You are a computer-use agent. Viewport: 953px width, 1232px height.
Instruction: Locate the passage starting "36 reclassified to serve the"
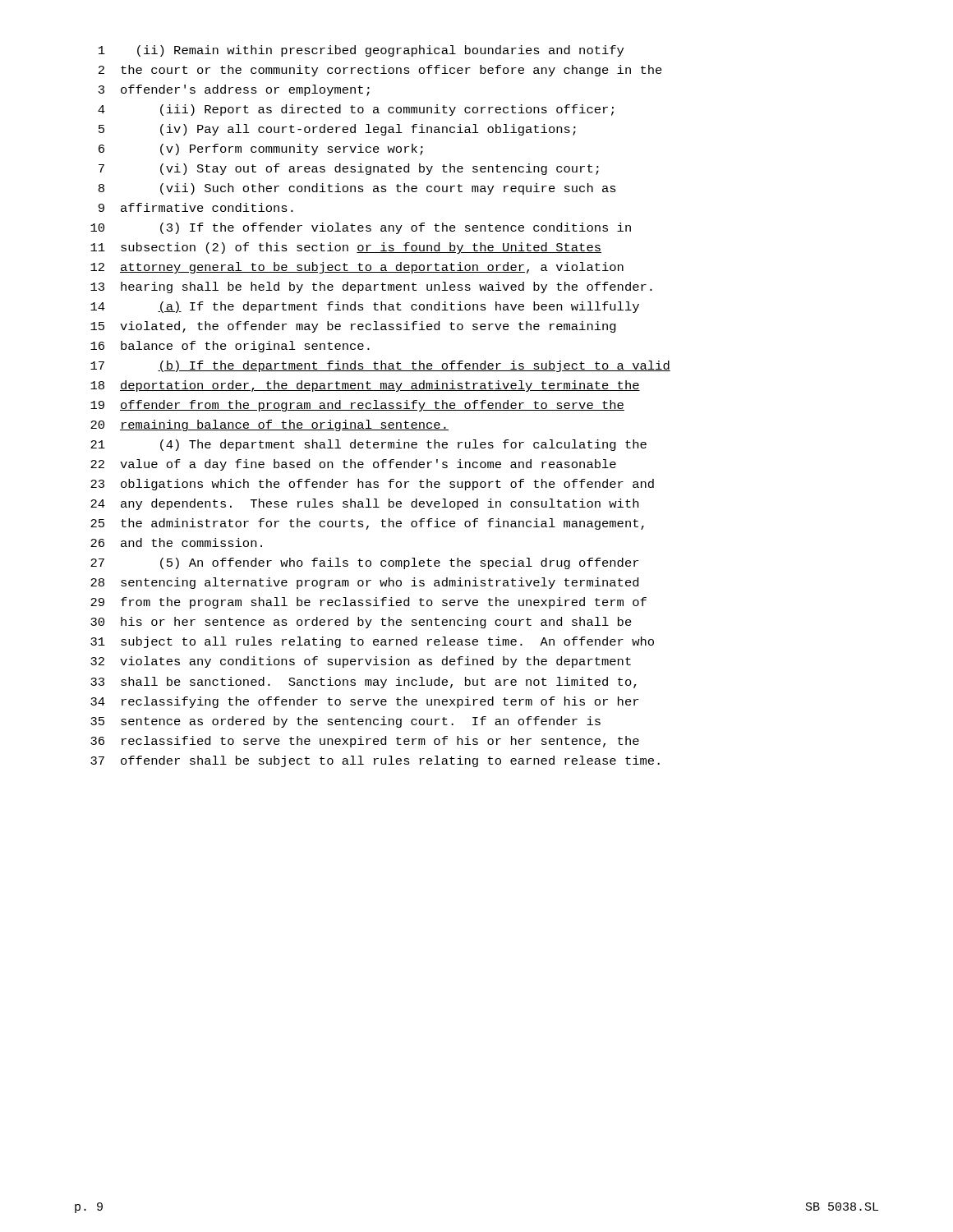click(476, 741)
